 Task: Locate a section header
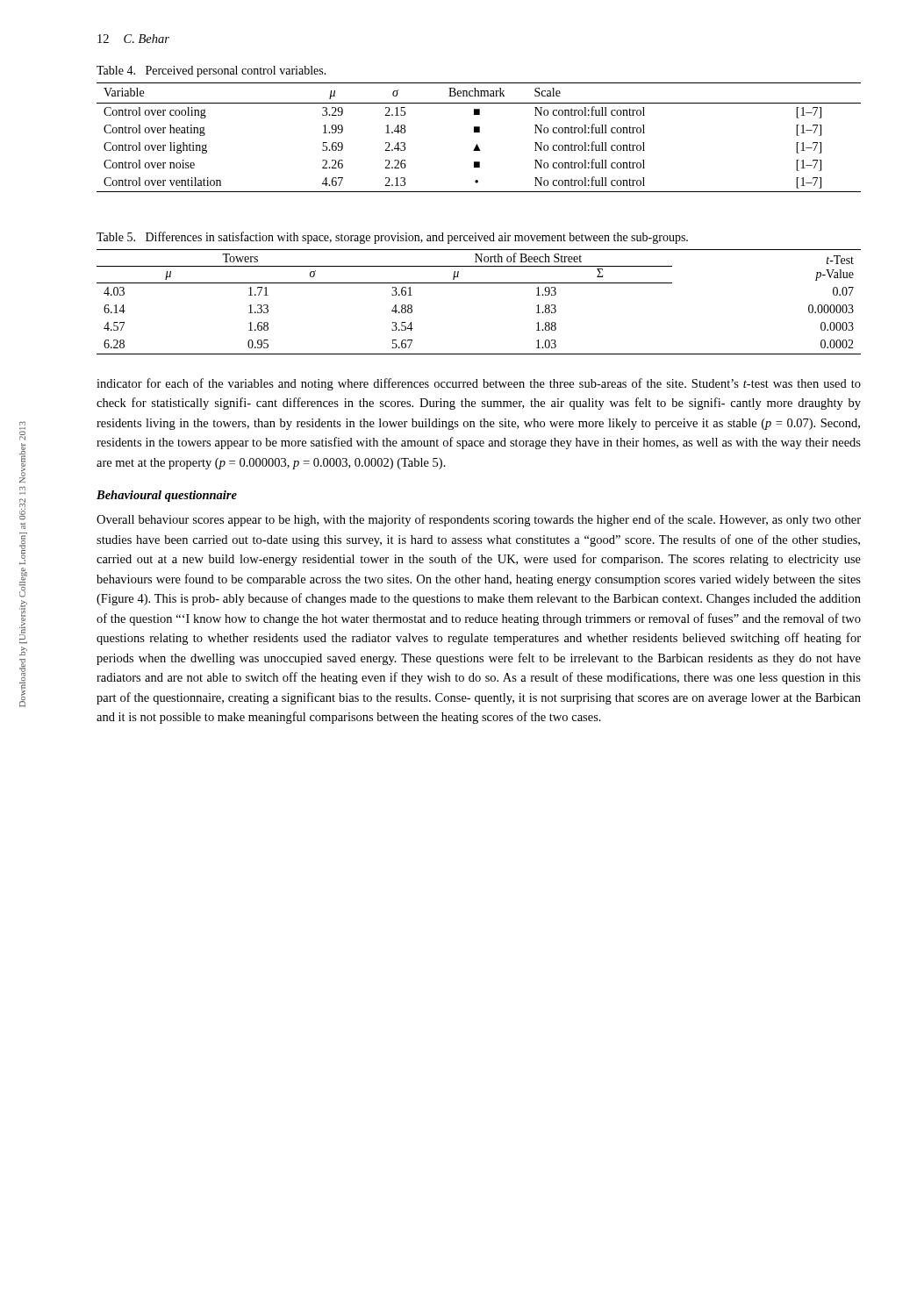(x=167, y=495)
